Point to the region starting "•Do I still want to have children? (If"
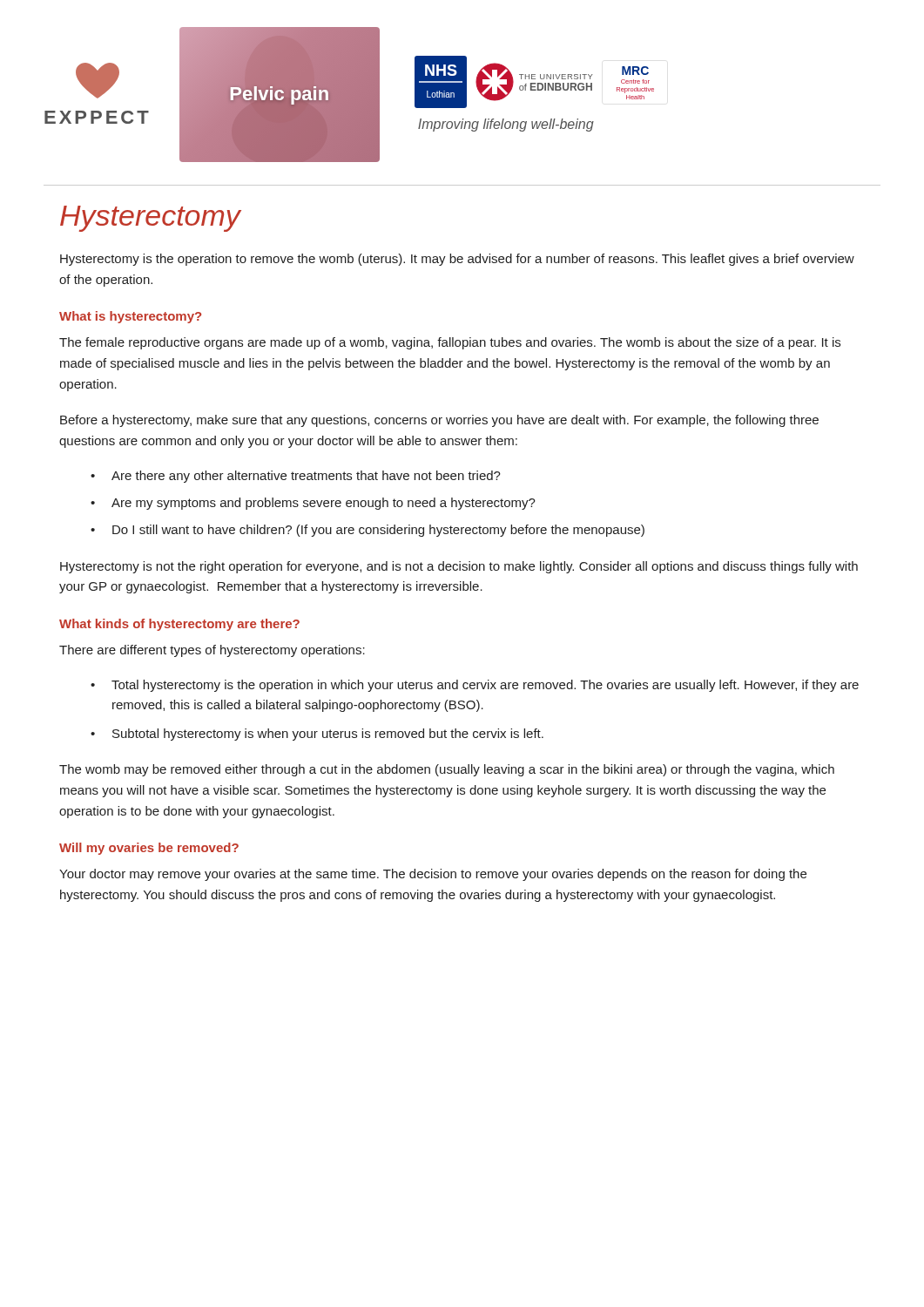Image resolution: width=924 pixels, height=1307 pixels. click(x=368, y=530)
